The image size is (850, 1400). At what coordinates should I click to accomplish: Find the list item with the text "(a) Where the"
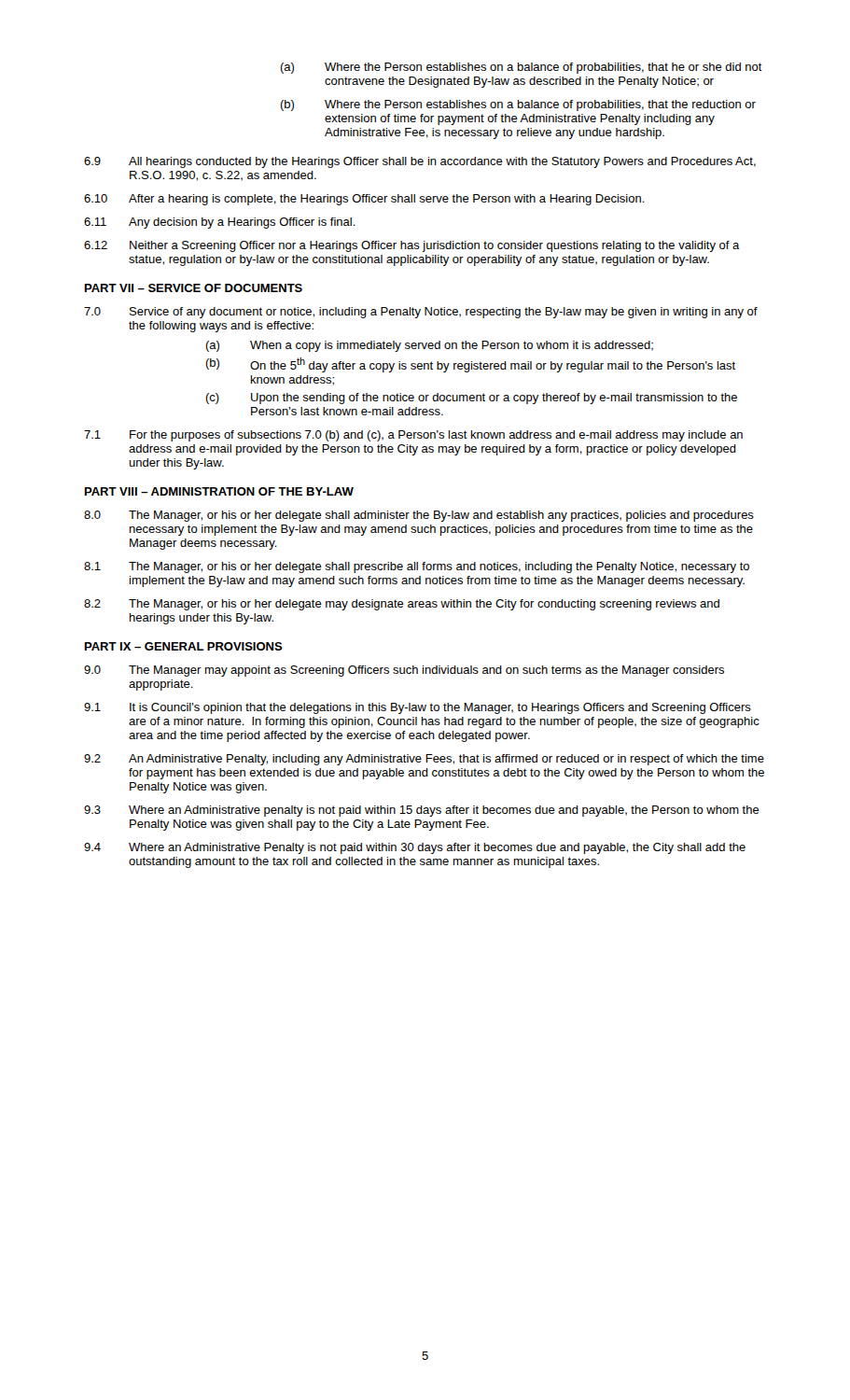(x=523, y=74)
